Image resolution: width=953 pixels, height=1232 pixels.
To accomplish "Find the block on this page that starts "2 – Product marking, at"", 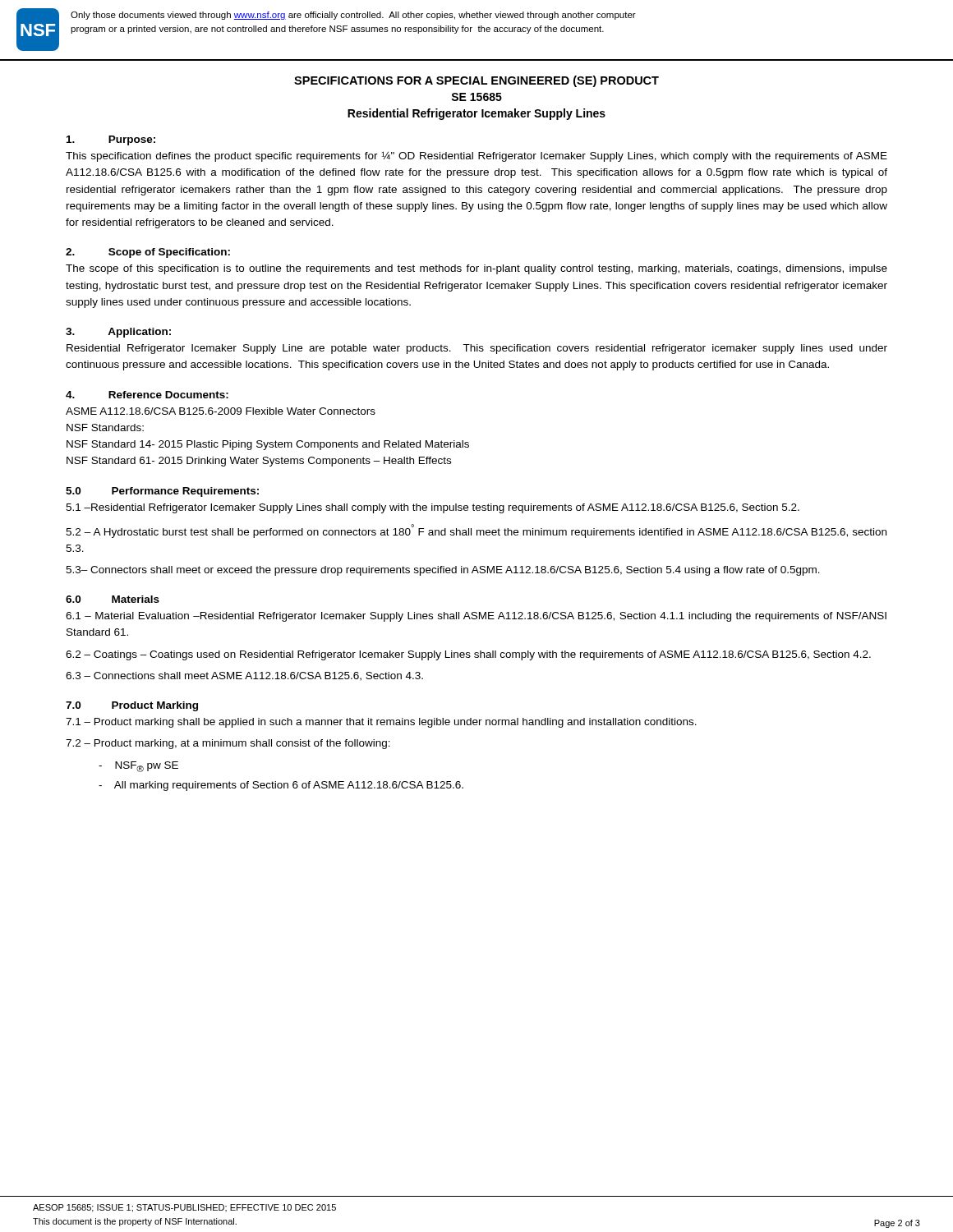I will tap(228, 743).
